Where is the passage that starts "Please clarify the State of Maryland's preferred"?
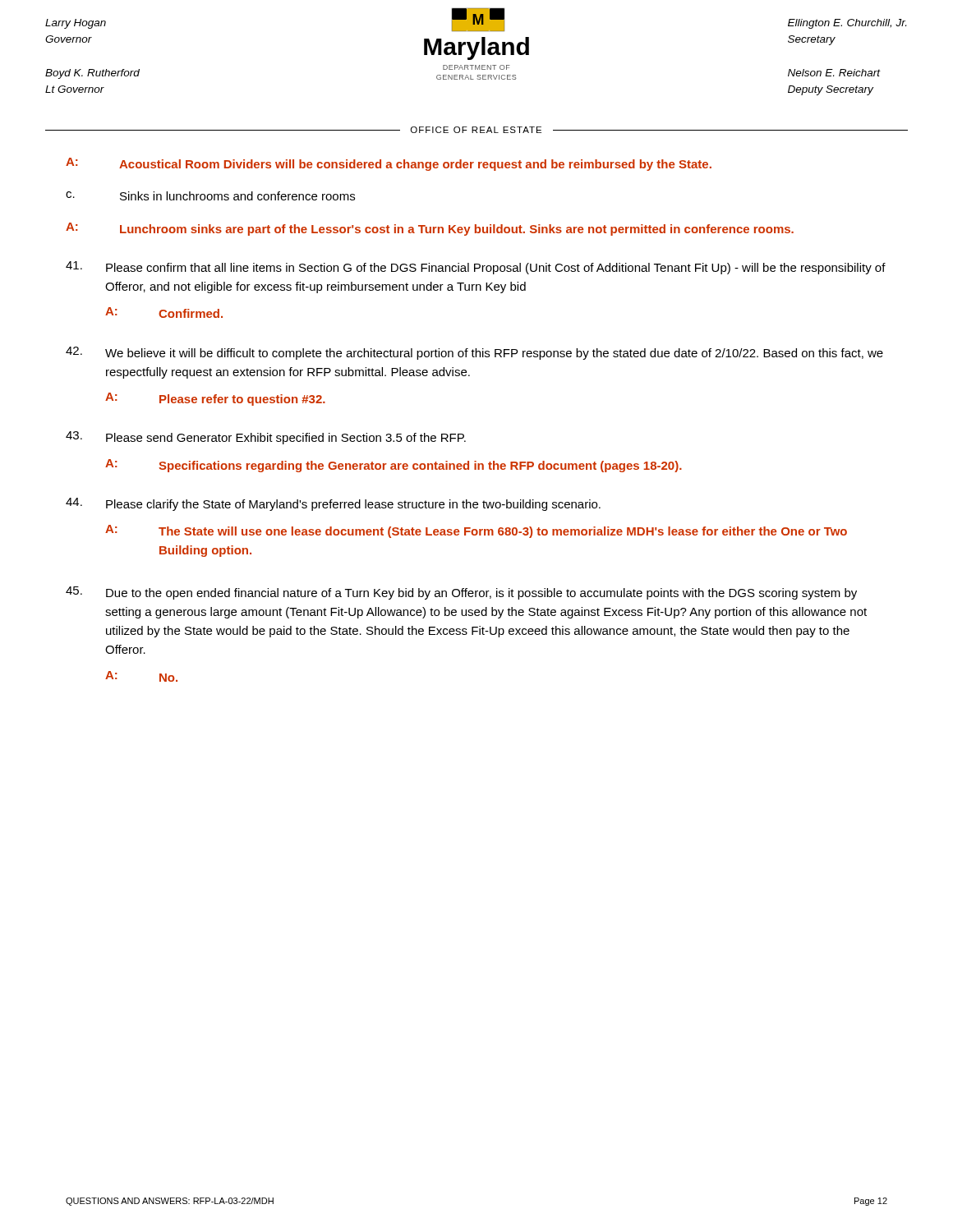The width and height of the screenshot is (953, 1232). pos(476,504)
